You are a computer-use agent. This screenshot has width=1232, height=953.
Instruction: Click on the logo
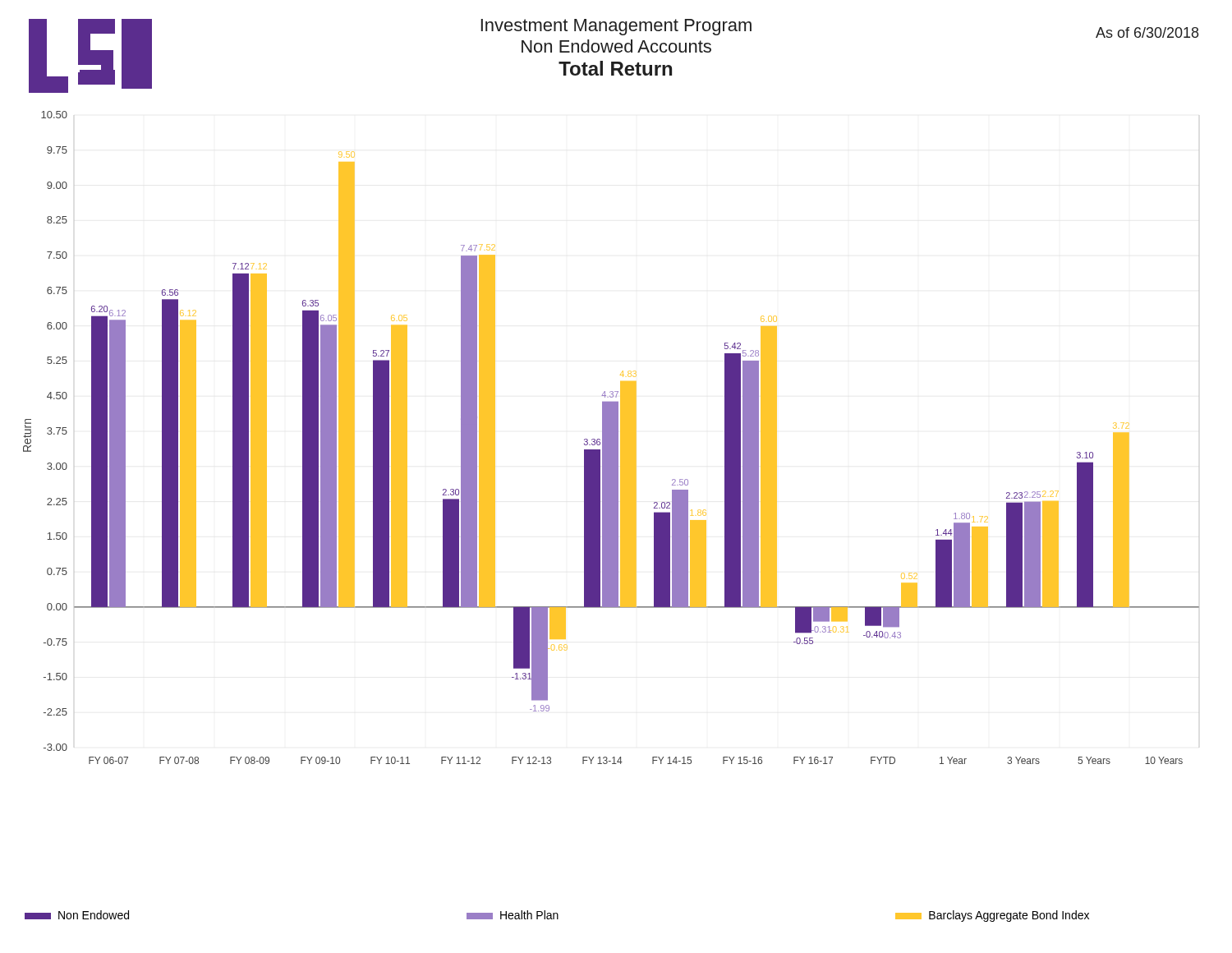click(x=88, y=58)
